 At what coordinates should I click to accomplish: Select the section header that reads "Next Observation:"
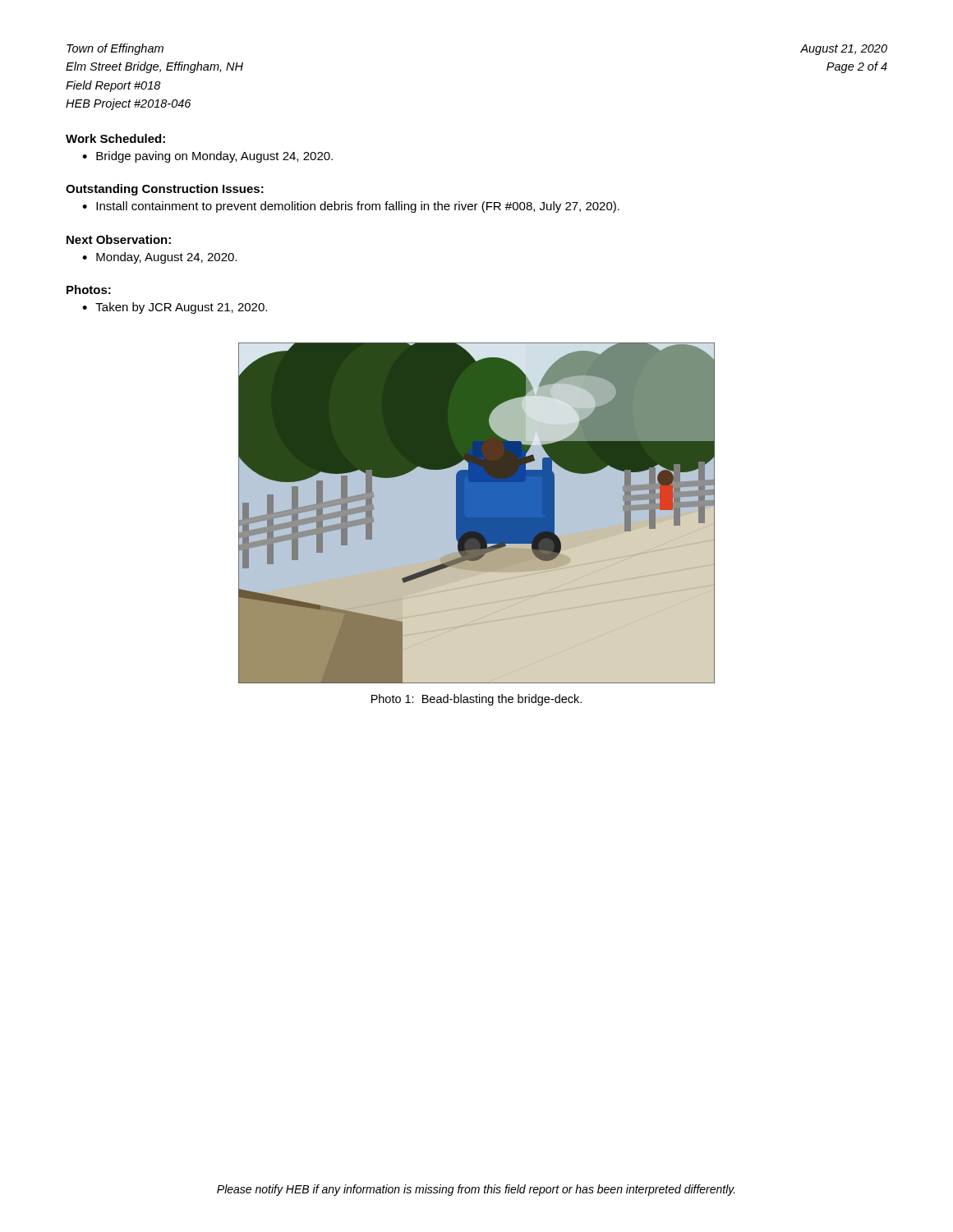point(119,239)
